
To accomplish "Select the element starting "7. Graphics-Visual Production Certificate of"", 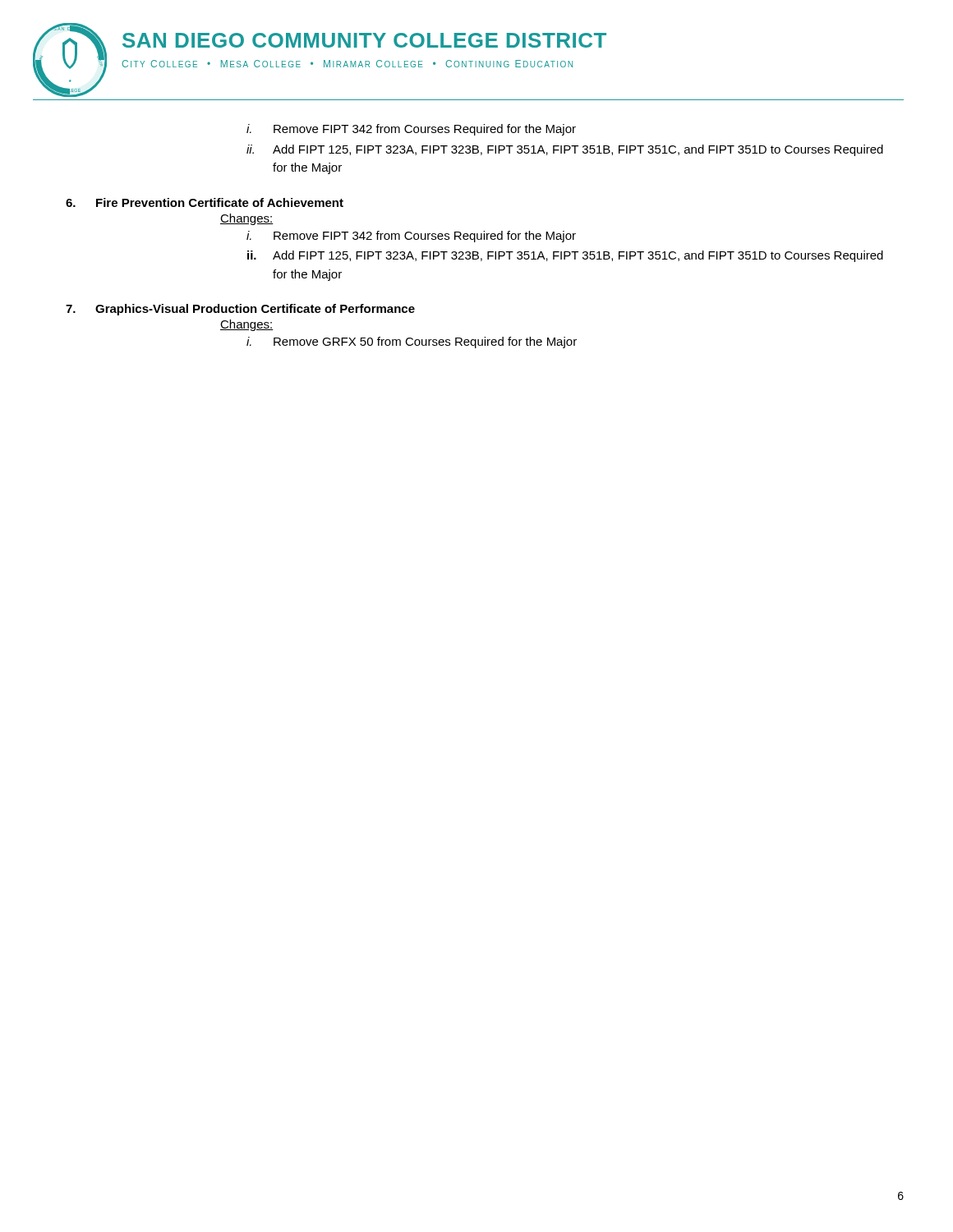I will pyautogui.click(x=240, y=308).
